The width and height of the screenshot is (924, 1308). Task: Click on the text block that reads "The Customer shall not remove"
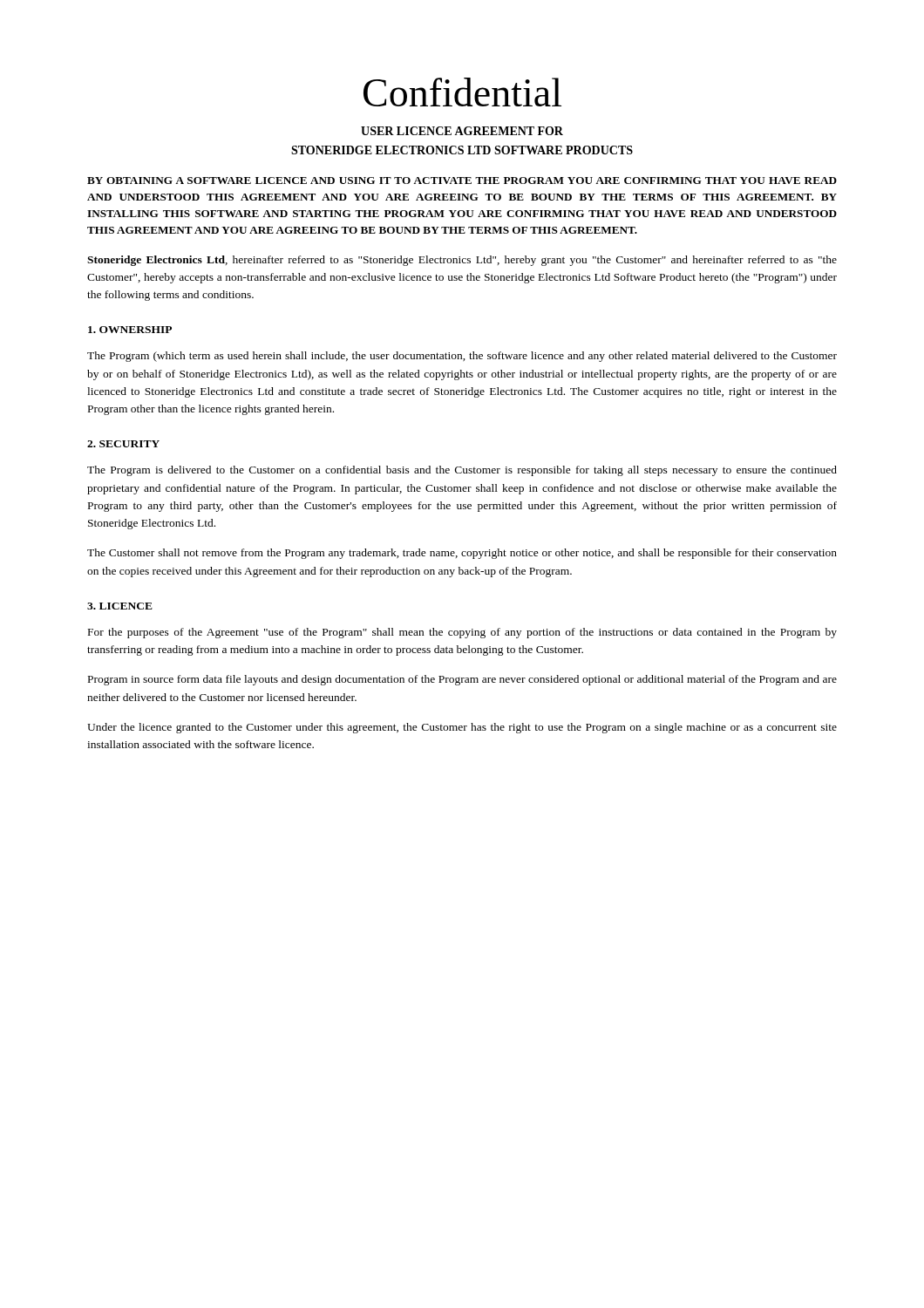click(x=462, y=561)
